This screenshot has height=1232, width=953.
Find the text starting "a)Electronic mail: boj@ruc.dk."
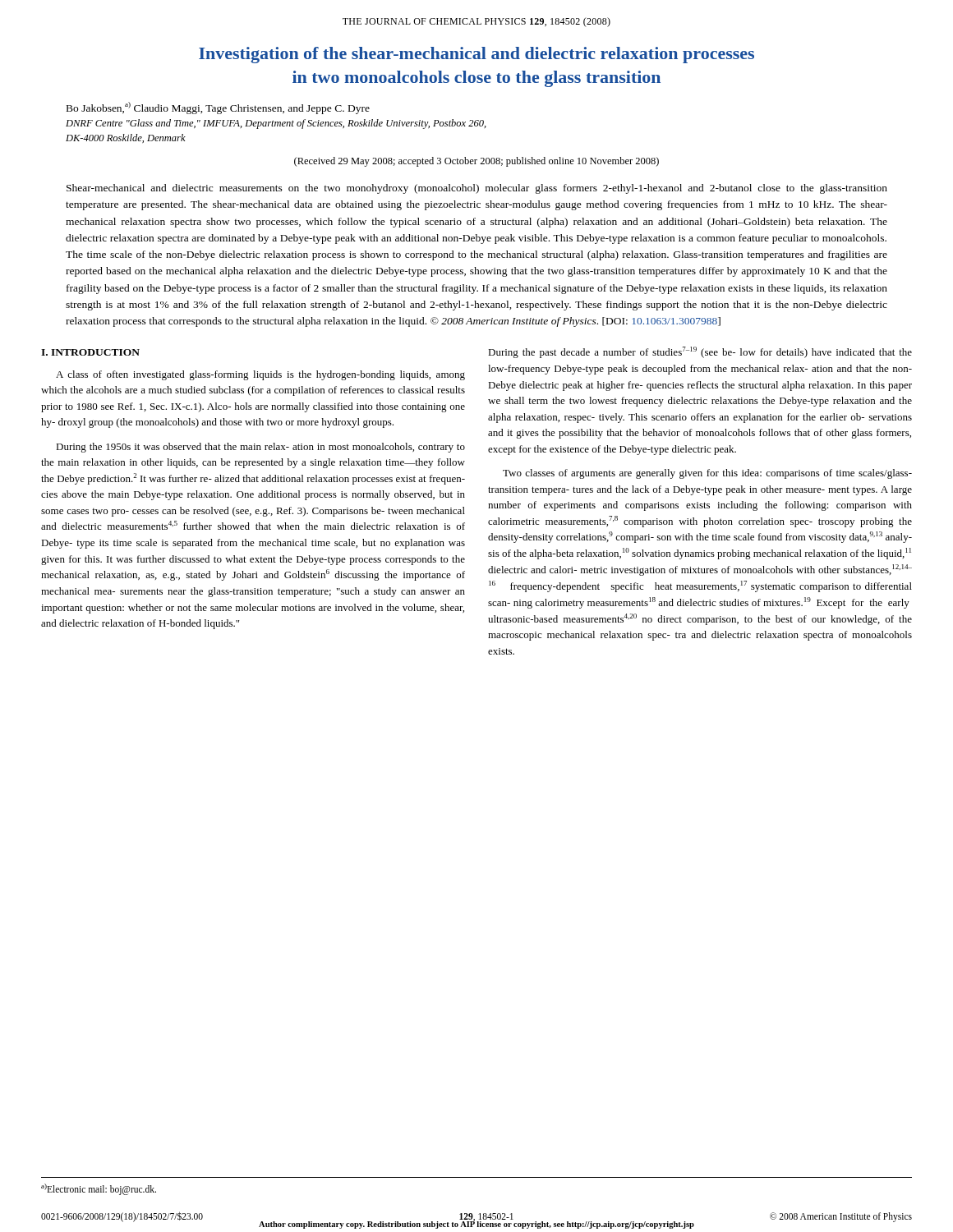pyautogui.click(x=99, y=1188)
